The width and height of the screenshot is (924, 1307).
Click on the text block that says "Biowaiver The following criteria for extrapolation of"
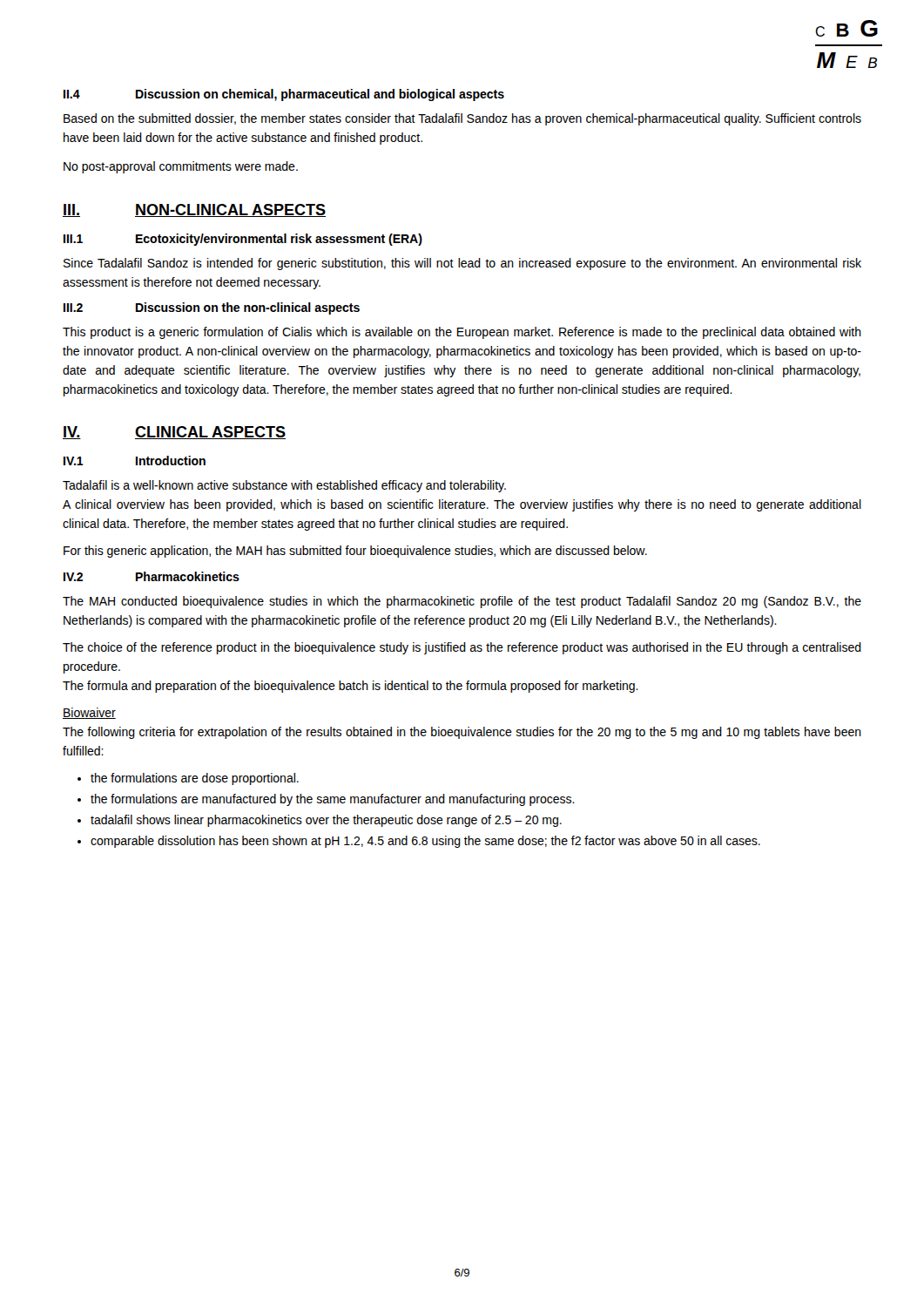(x=462, y=732)
